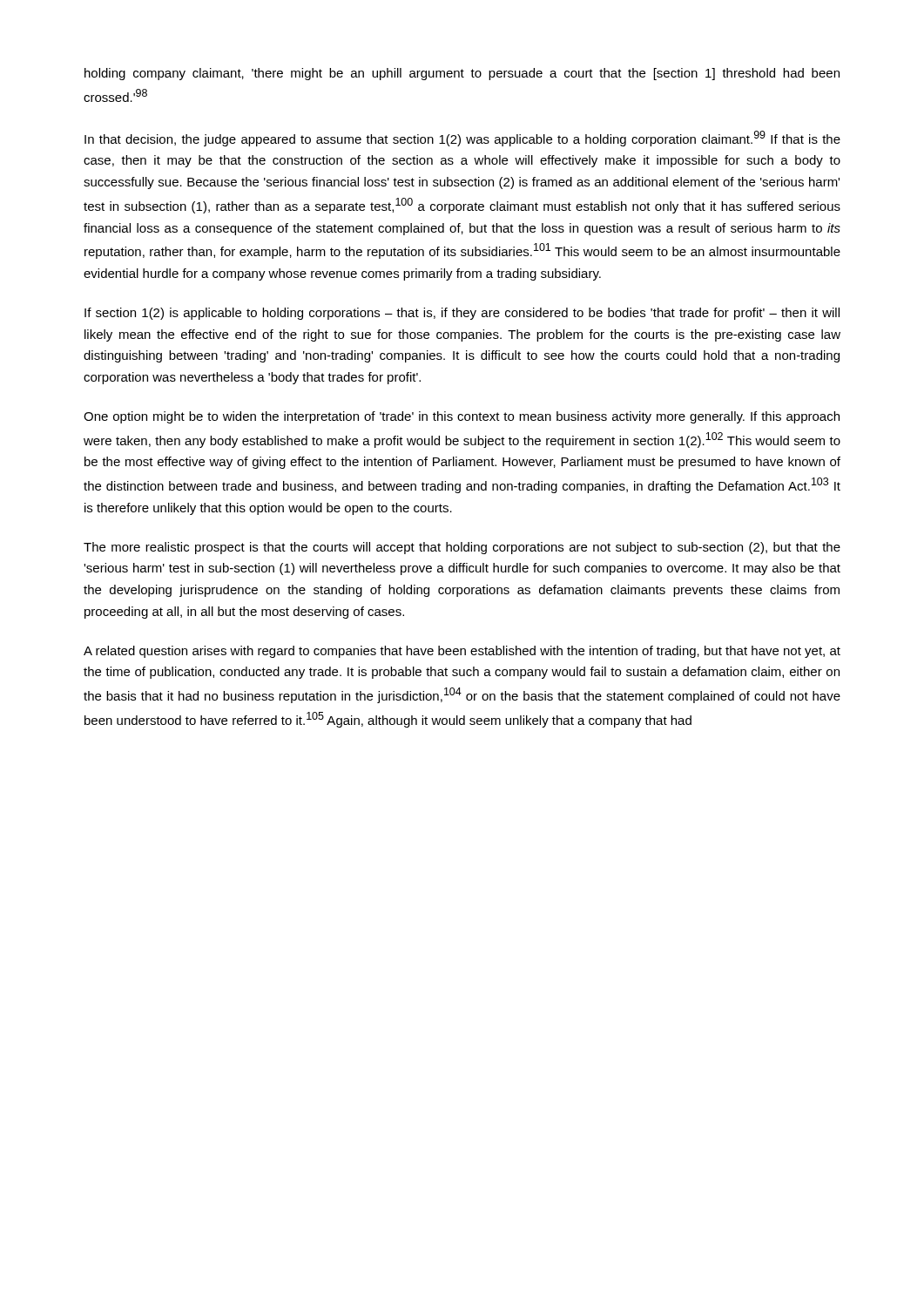Select the passage starting "If section 1(2)"

[x=462, y=345]
